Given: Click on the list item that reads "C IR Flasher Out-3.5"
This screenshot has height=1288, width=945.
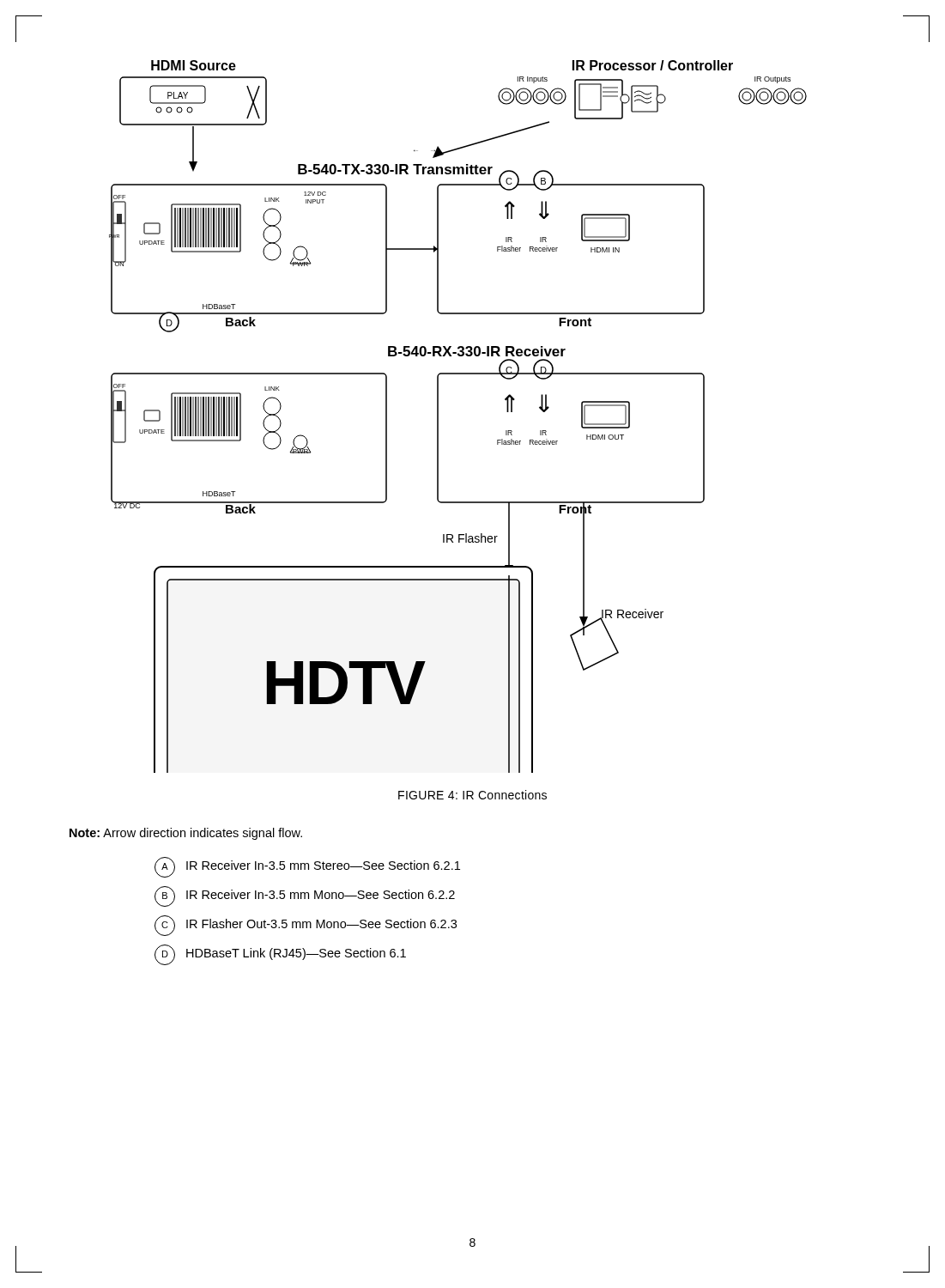Looking at the screenshot, I should (306, 926).
